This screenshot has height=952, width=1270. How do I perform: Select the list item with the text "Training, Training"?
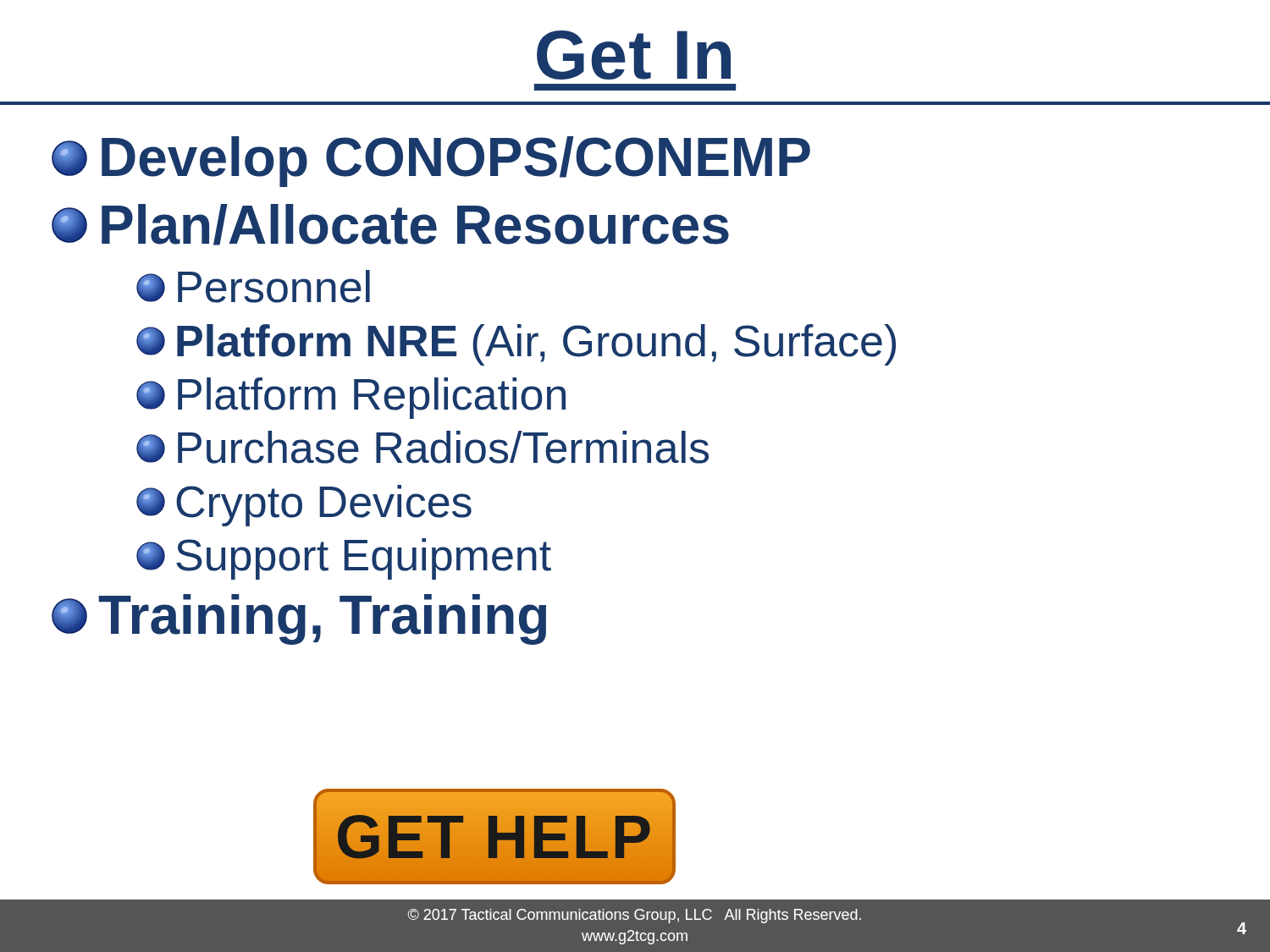(x=300, y=616)
